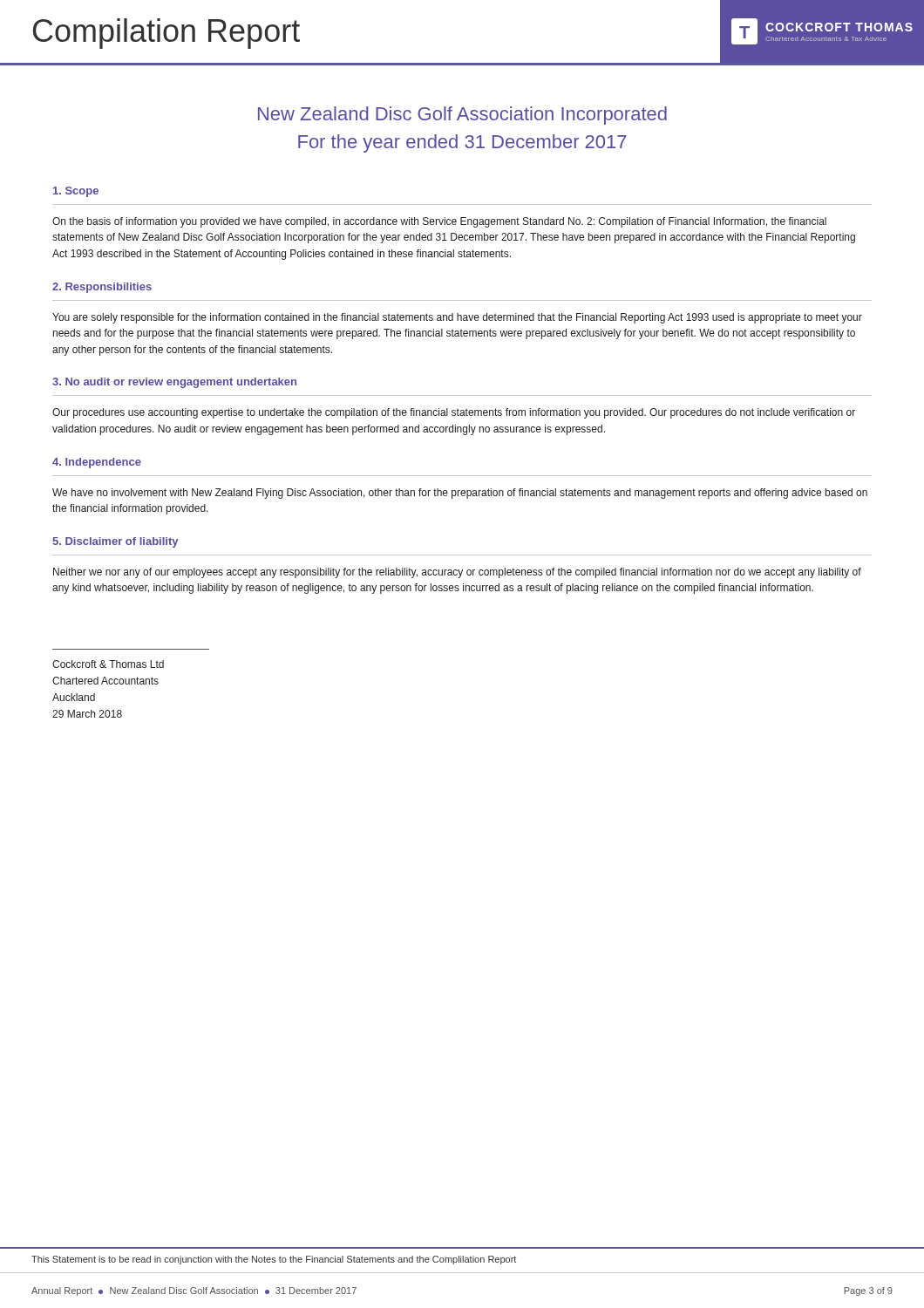
Task: Locate the section header that says "1. Scope"
Action: [x=76, y=190]
